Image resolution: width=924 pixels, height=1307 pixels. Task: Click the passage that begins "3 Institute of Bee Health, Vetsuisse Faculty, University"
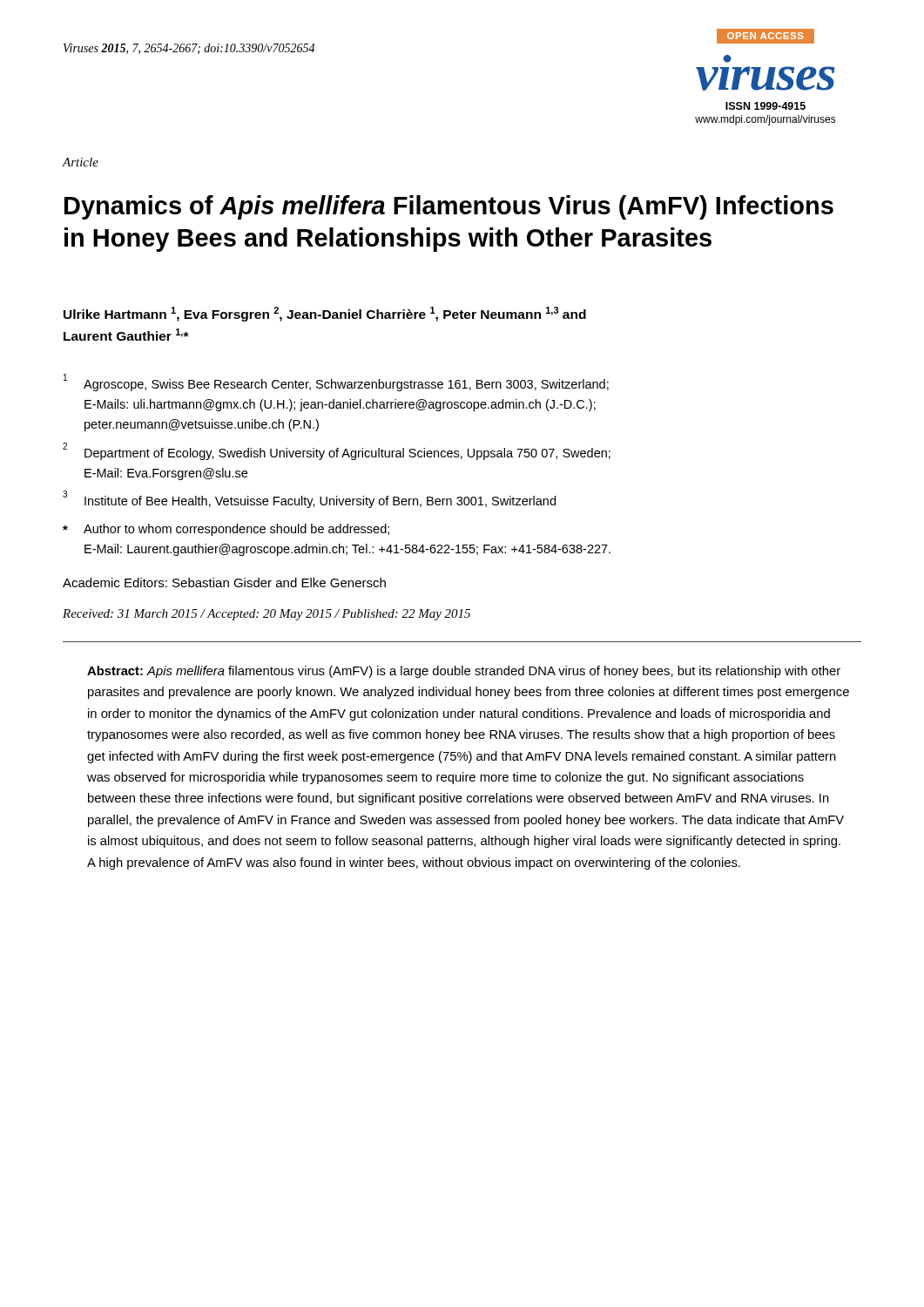[x=310, y=501]
